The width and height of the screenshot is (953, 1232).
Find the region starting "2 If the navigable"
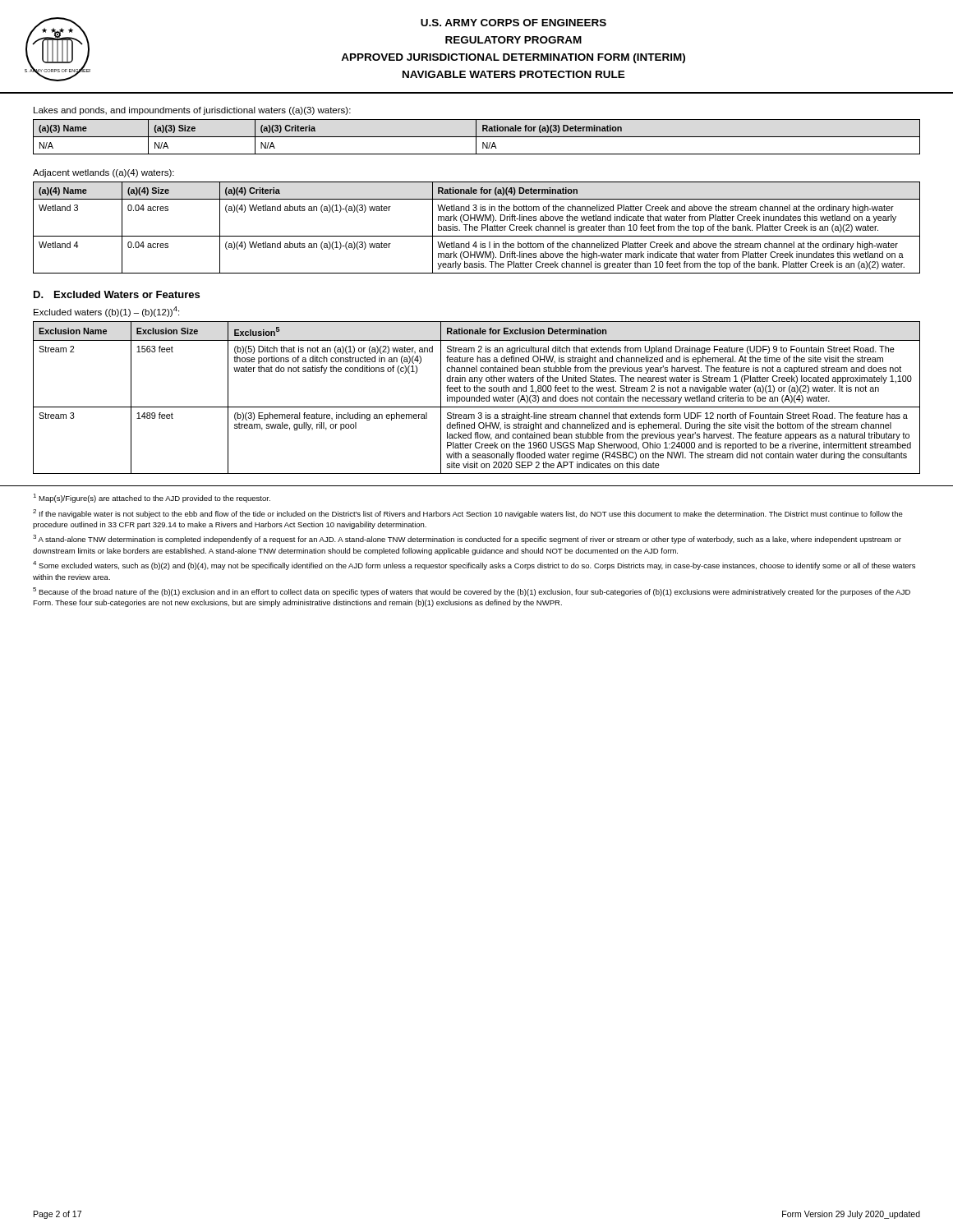468,518
